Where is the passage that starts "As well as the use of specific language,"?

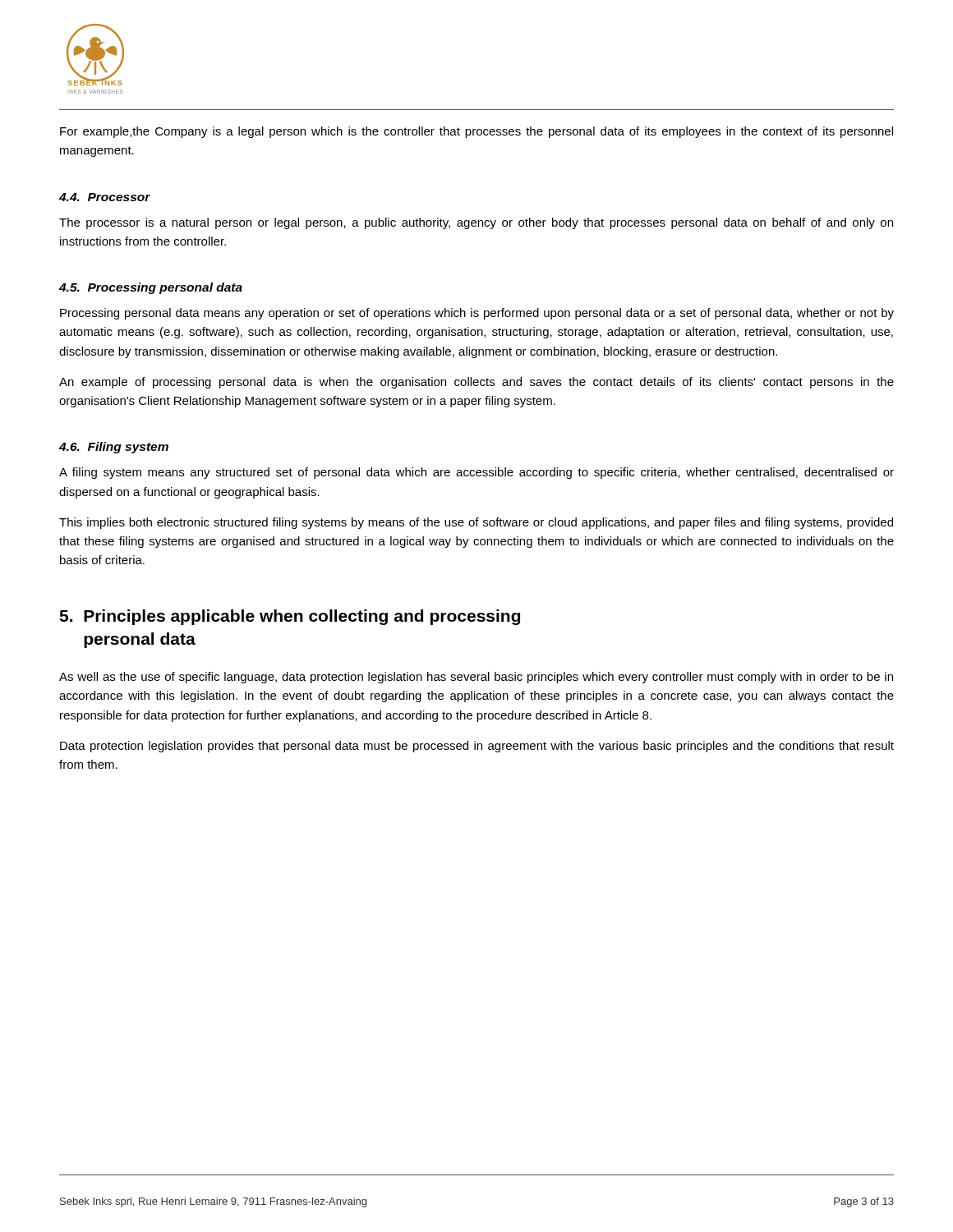pos(476,696)
